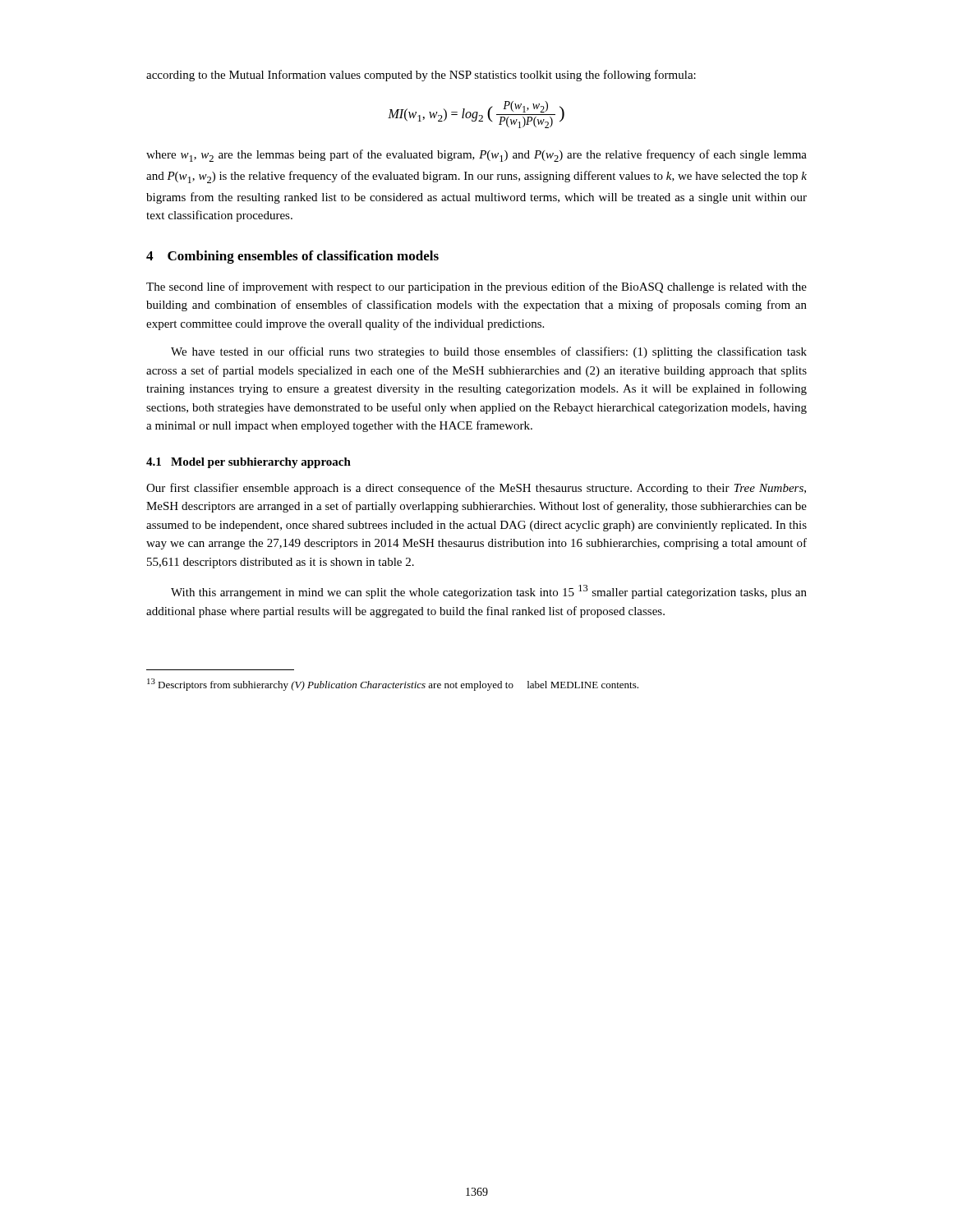Find the element starting "4.1 Model per subhierarchy"
This screenshot has height=1232, width=953.
249,463
